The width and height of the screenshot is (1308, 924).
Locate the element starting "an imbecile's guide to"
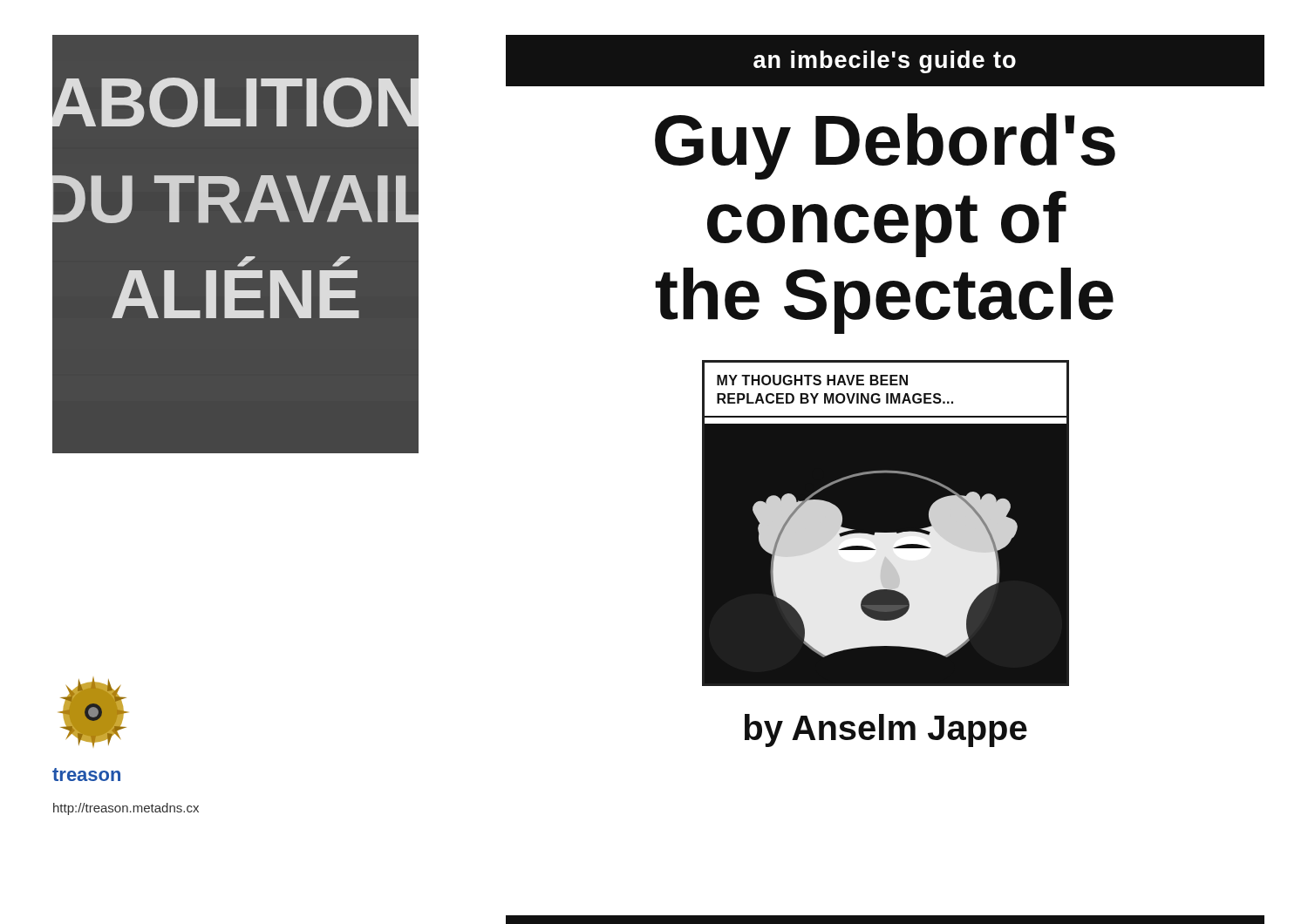coord(885,60)
